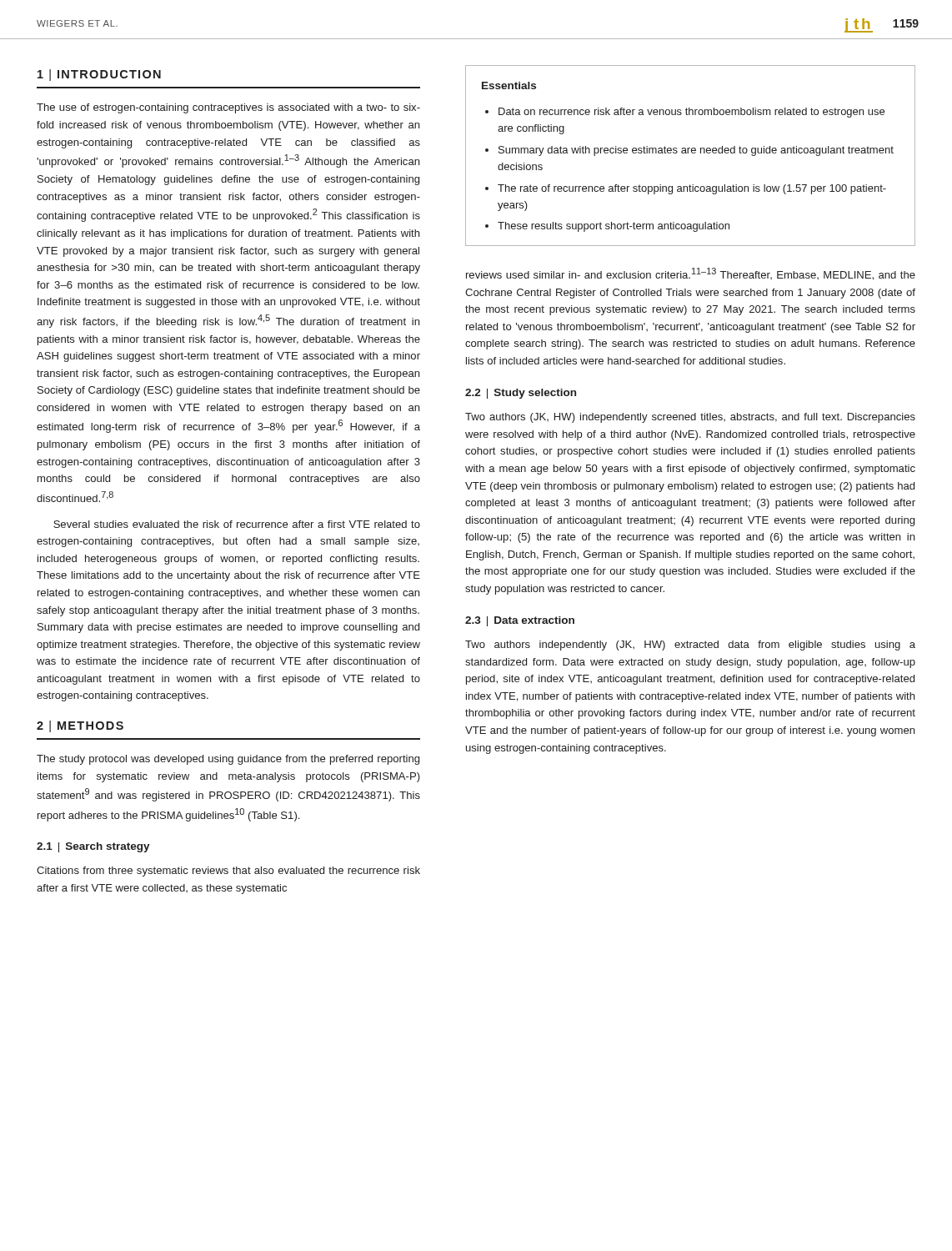This screenshot has width=952, height=1251.
Task: Click on the block starting "Citations from three systematic reviews"
Action: 228,880
